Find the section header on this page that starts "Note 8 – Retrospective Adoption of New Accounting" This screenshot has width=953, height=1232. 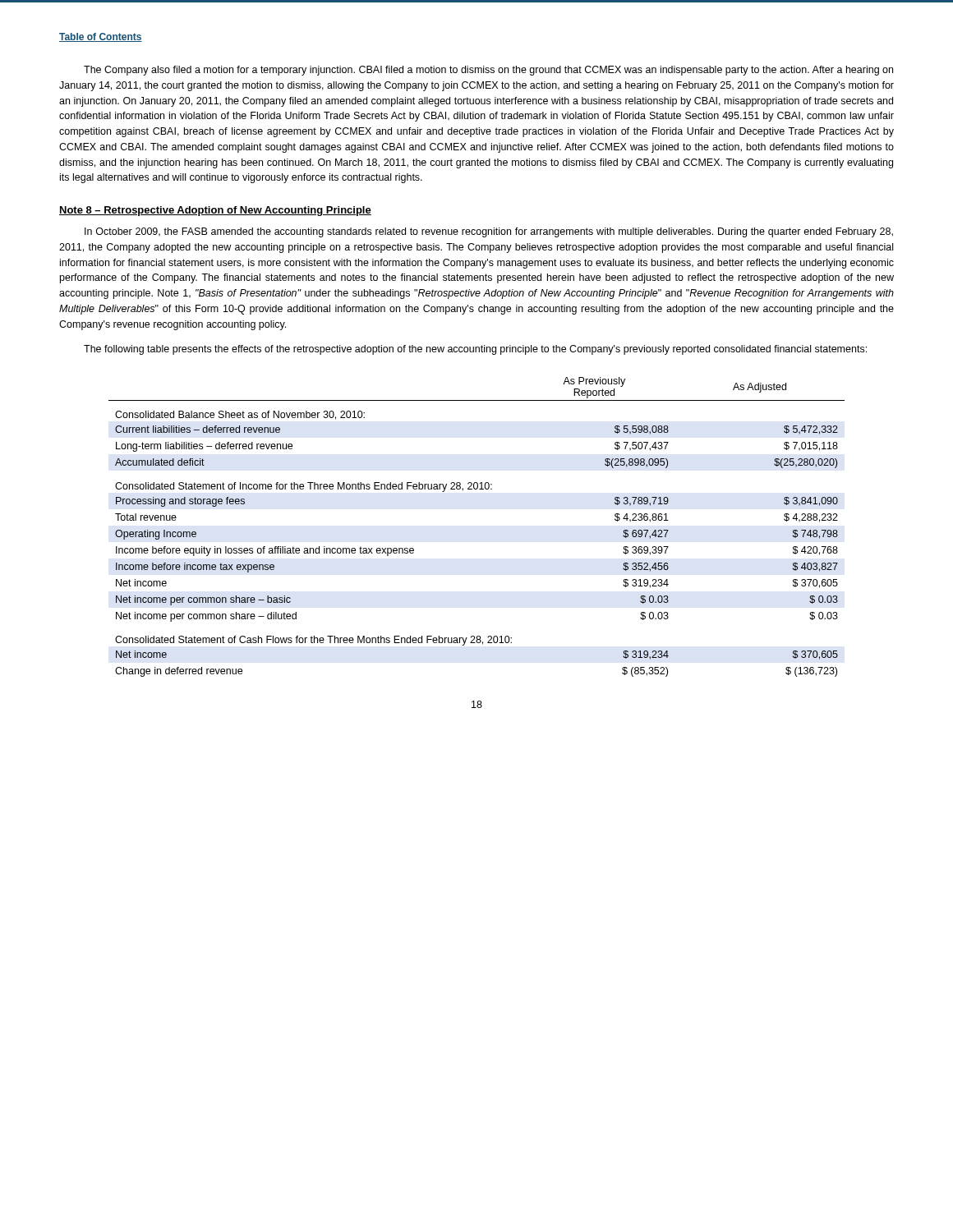click(x=215, y=210)
